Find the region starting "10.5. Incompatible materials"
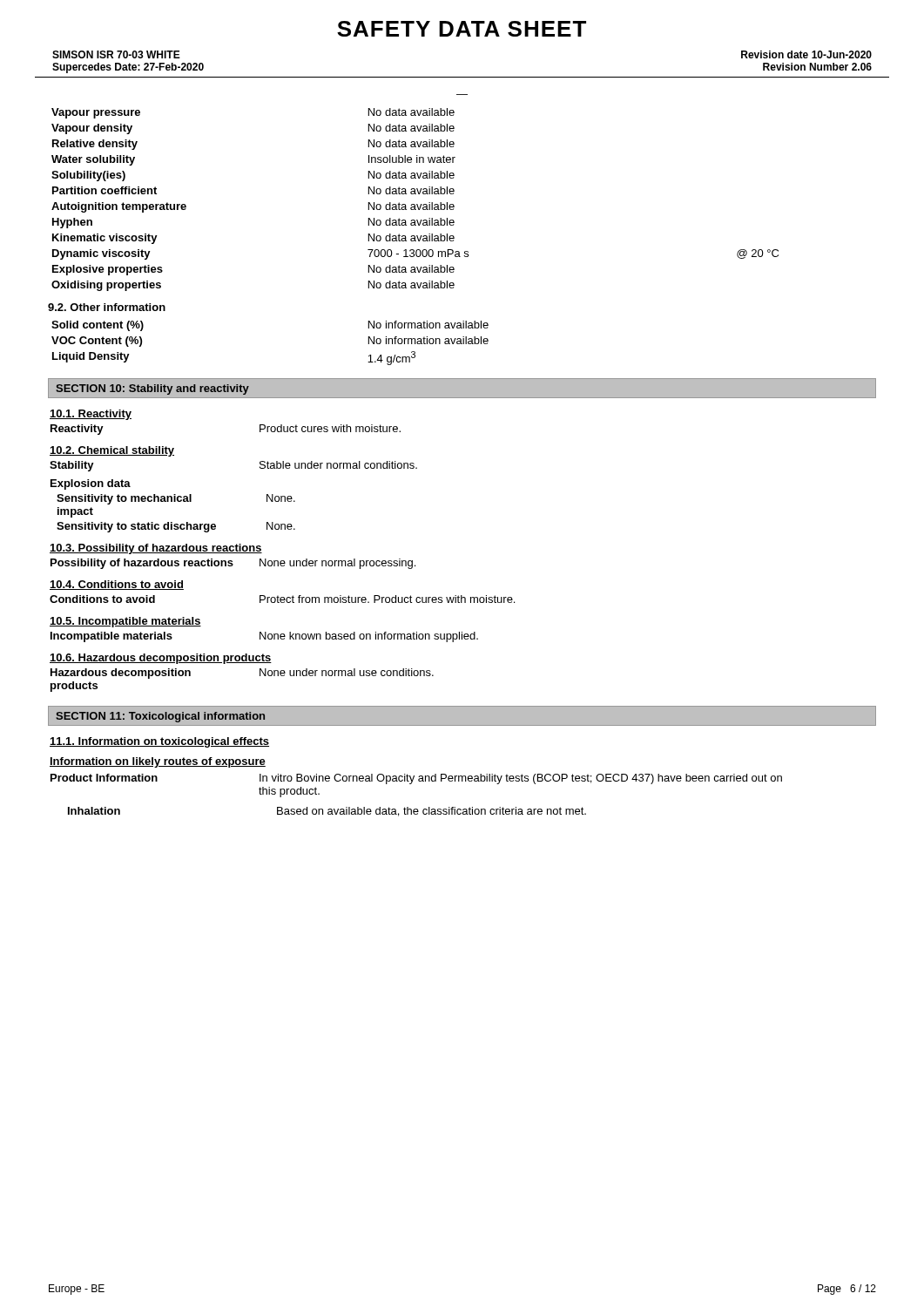The width and height of the screenshot is (924, 1307). [125, 621]
